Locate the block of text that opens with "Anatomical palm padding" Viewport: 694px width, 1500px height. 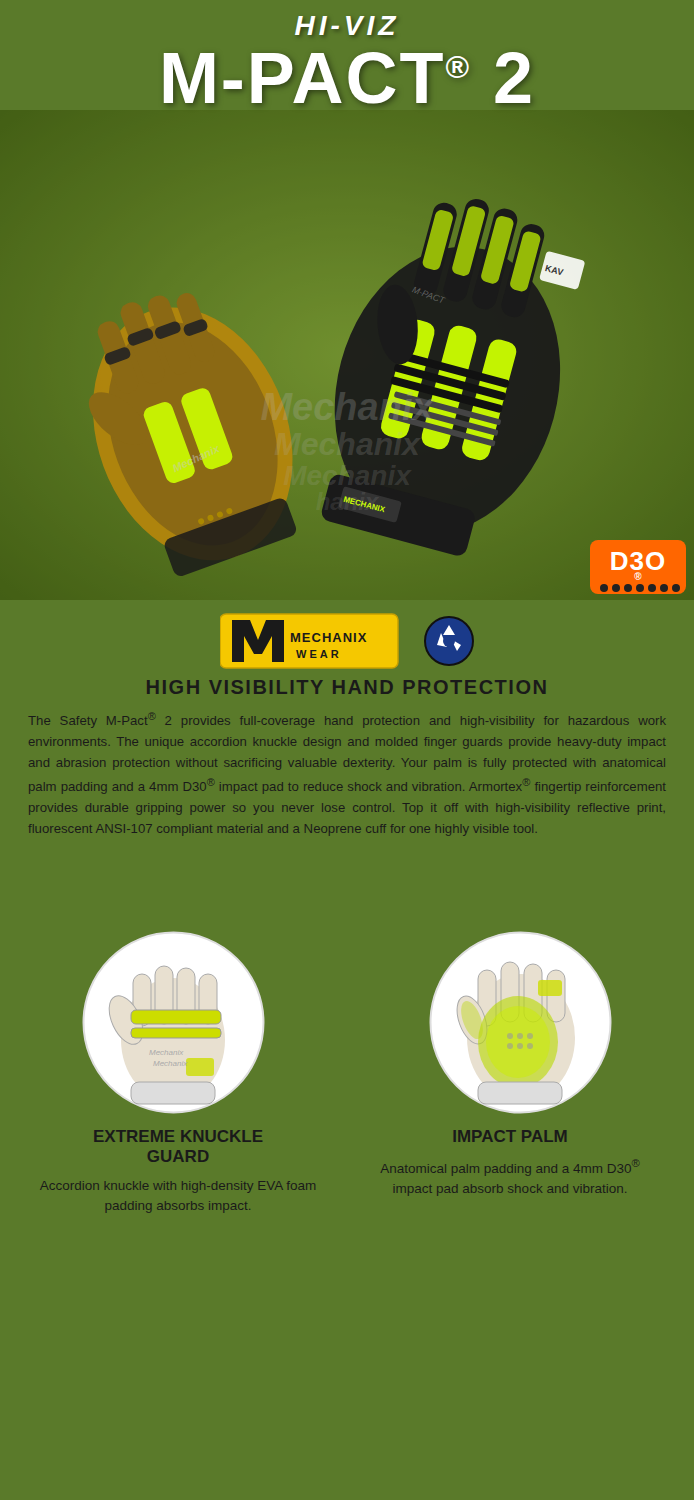coord(510,1177)
